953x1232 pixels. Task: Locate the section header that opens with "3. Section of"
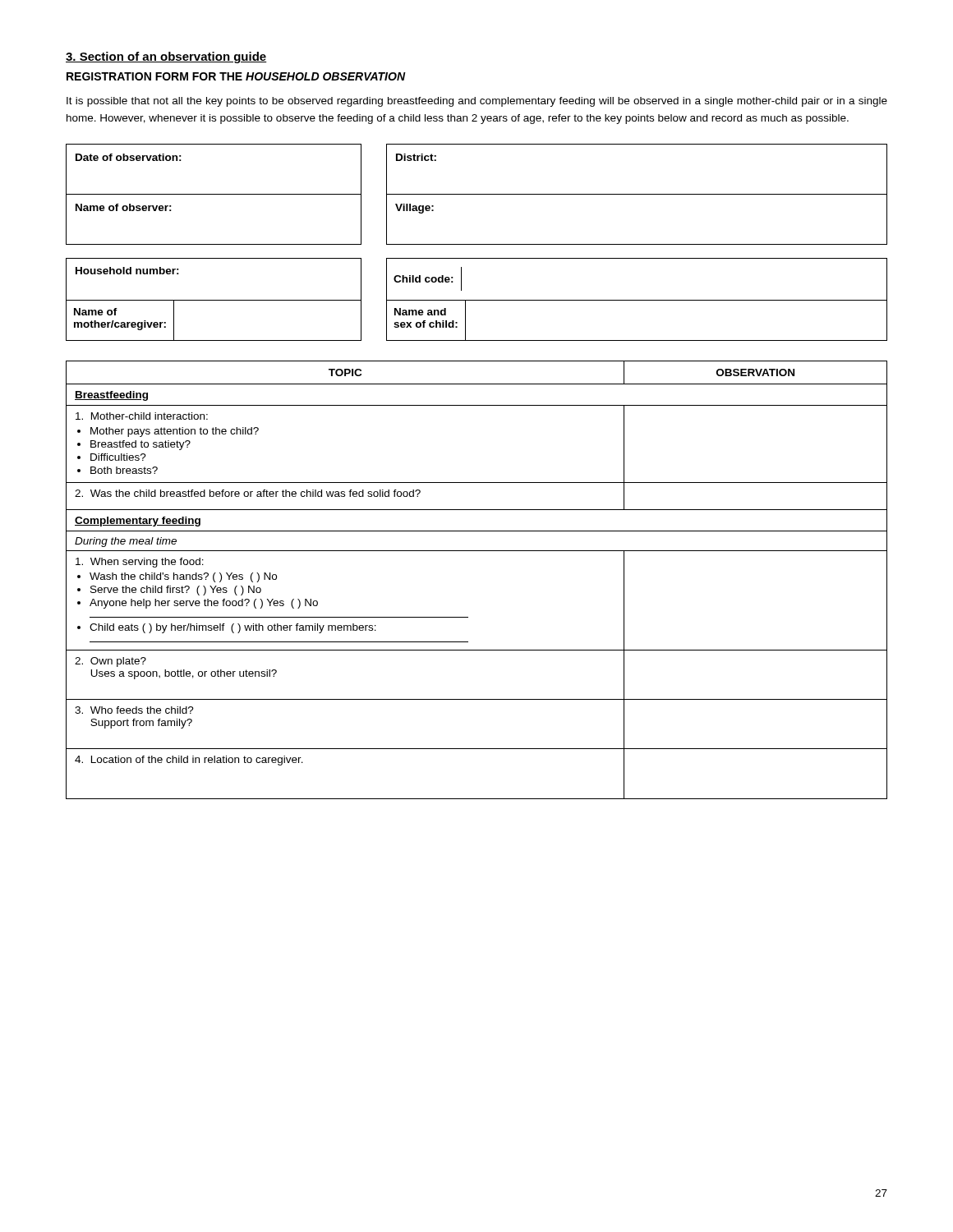point(166,56)
